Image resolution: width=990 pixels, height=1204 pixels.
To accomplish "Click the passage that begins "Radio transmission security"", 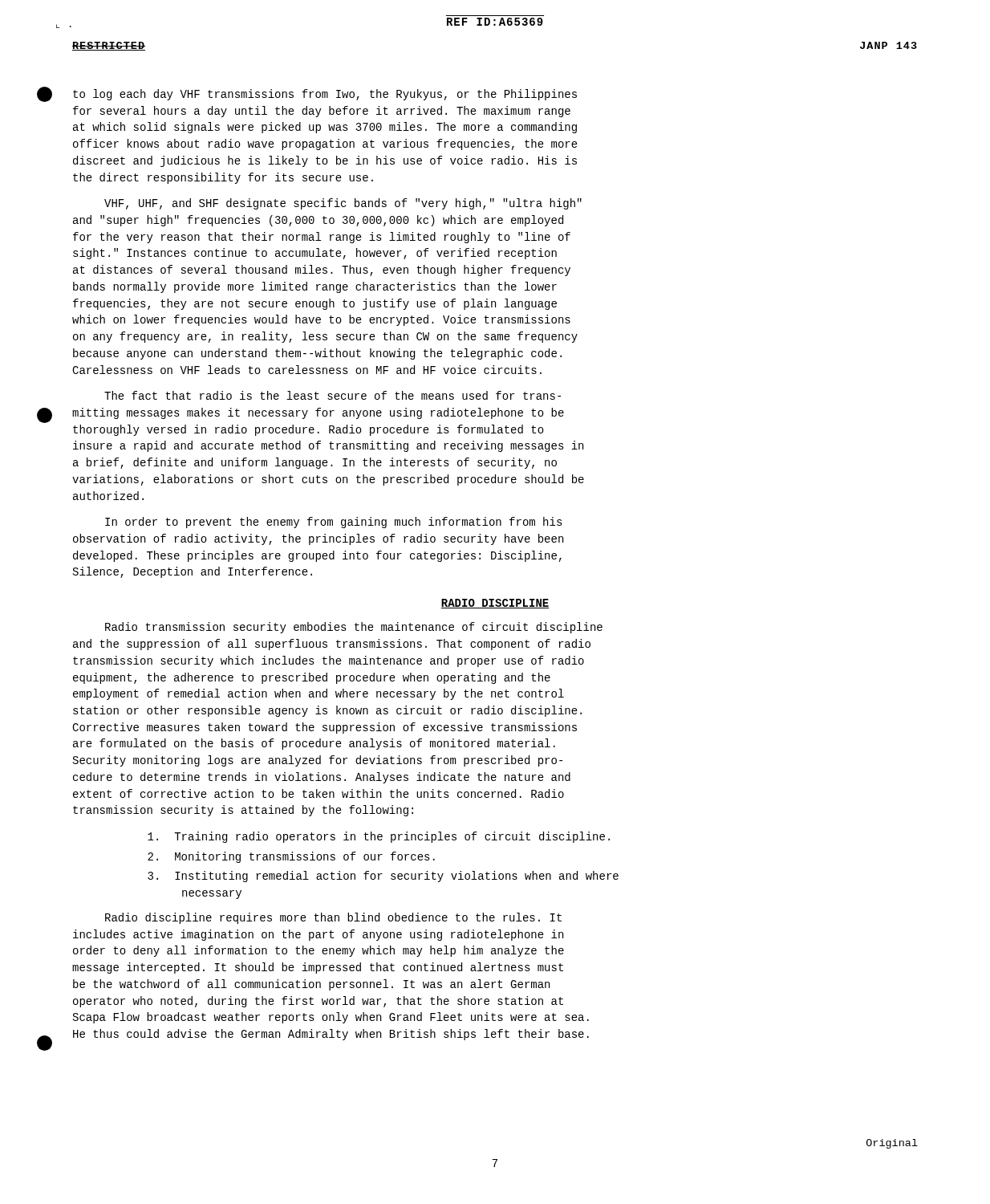I will (x=338, y=720).
